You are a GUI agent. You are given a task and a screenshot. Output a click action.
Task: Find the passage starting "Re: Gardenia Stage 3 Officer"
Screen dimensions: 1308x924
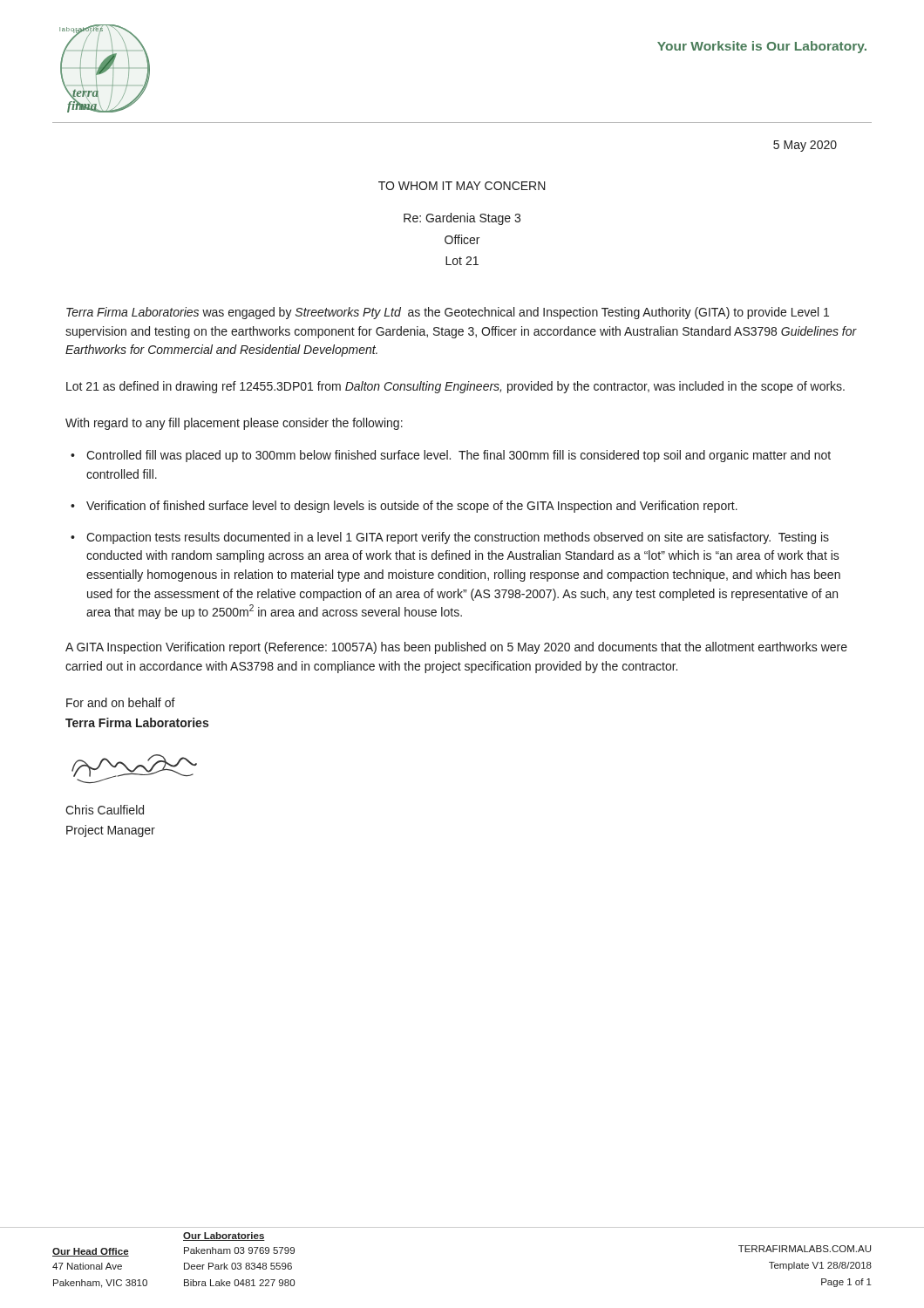click(462, 239)
